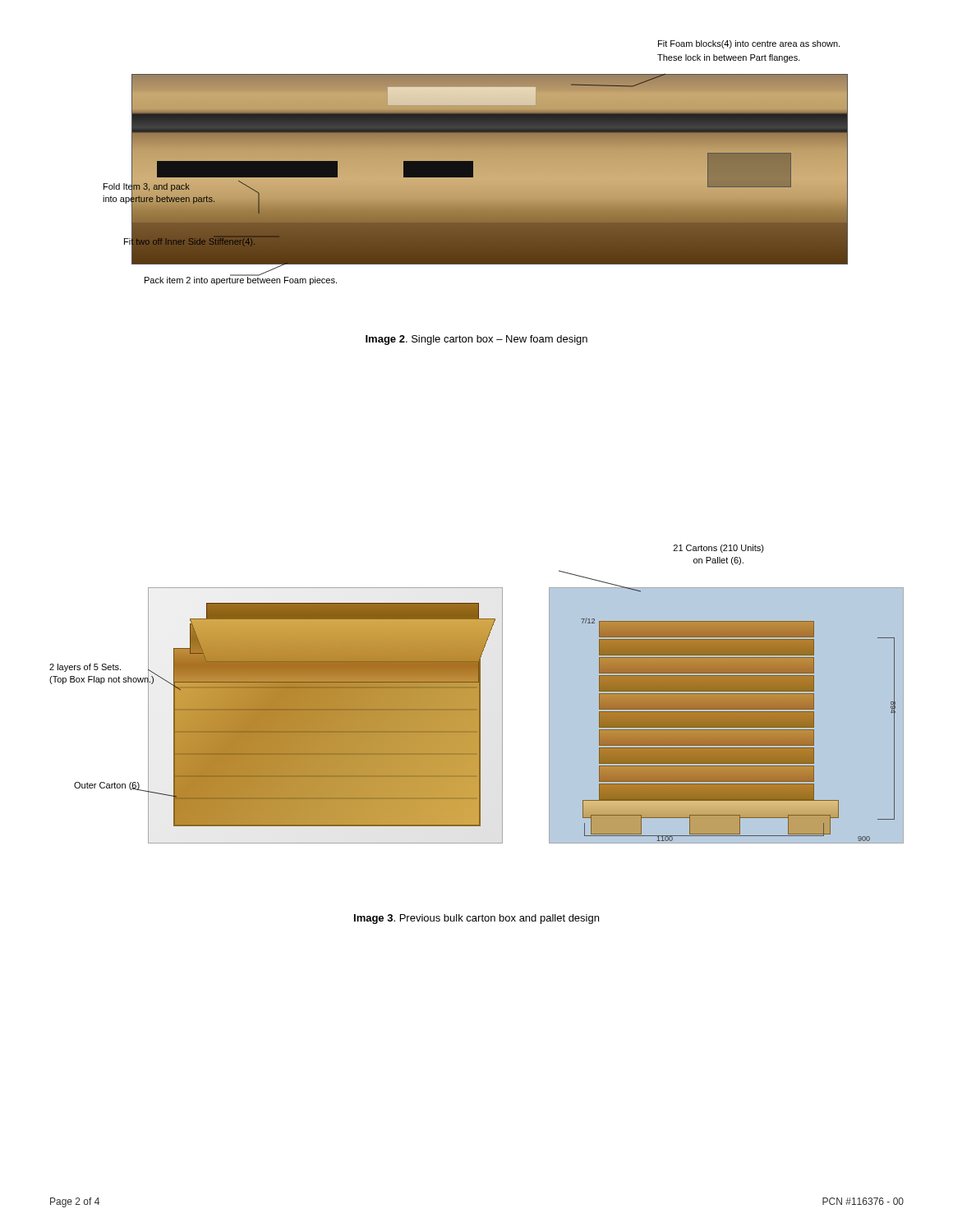Image resolution: width=953 pixels, height=1232 pixels.
Task: Locate the caption with the text "Image 3. Previous bulk carton box and pallet"
Action: click(476, 918)
